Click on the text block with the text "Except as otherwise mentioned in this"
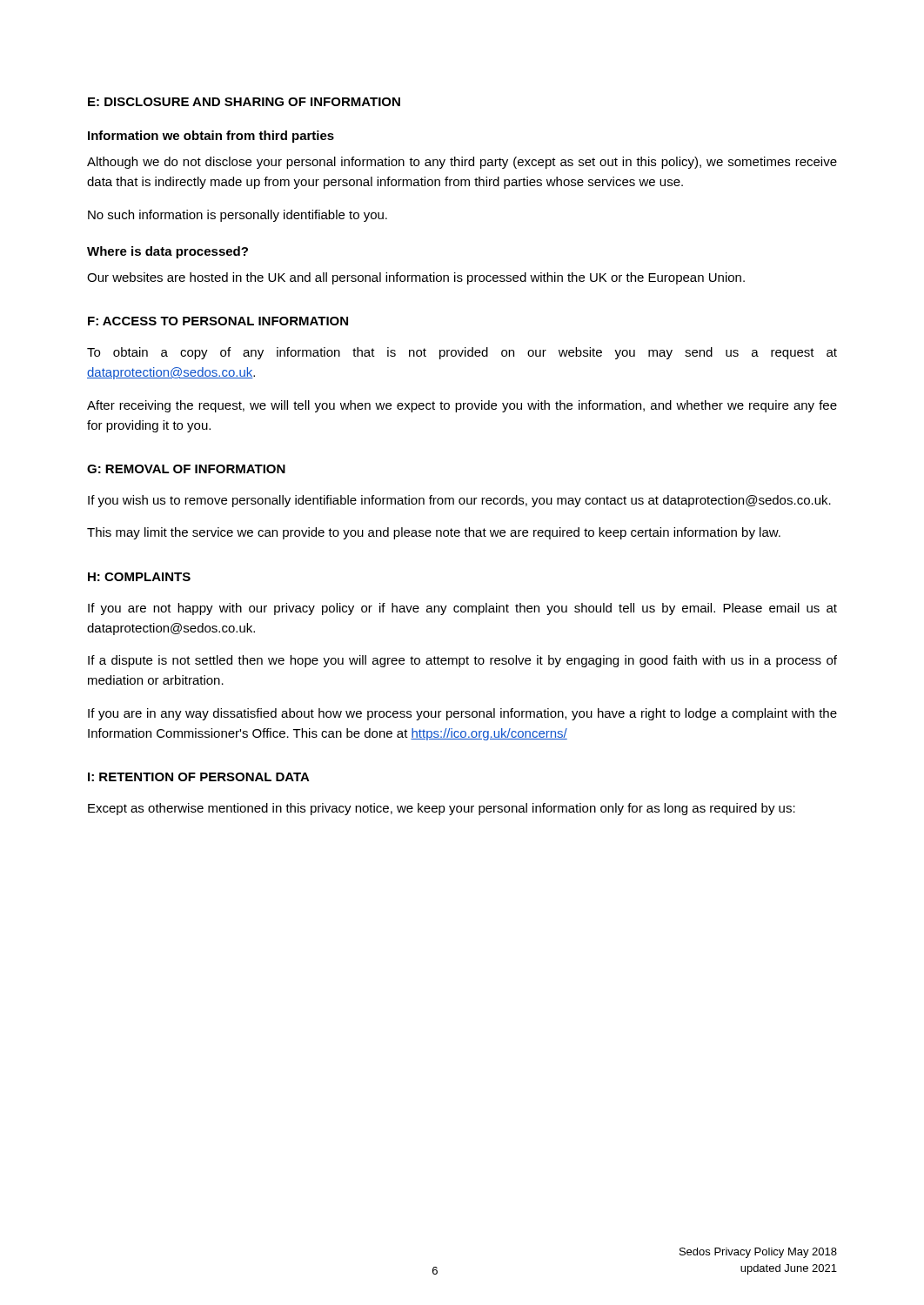 (x=441, y=808)
